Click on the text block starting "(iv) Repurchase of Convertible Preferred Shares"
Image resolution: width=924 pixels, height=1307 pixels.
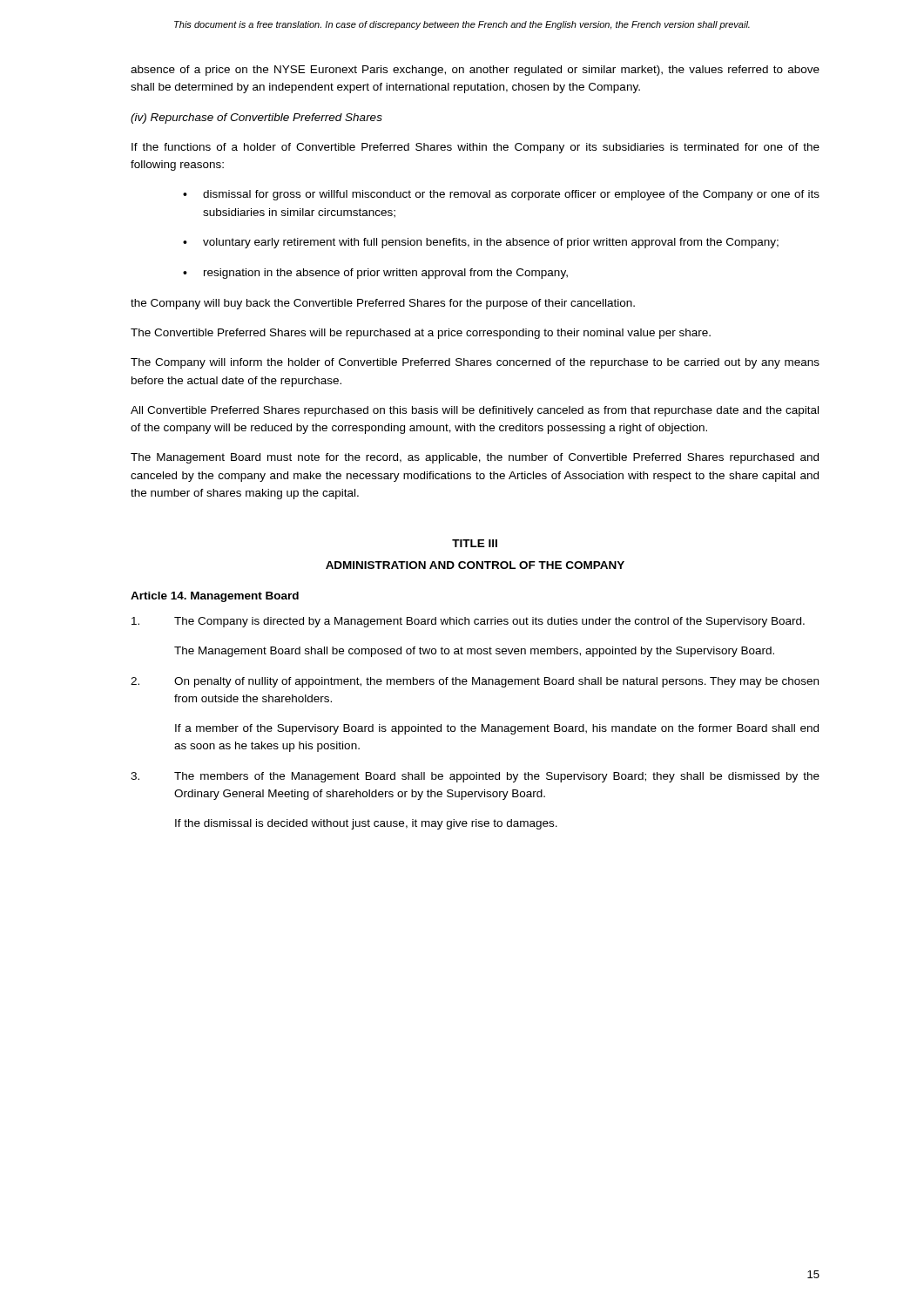(256, 117)
